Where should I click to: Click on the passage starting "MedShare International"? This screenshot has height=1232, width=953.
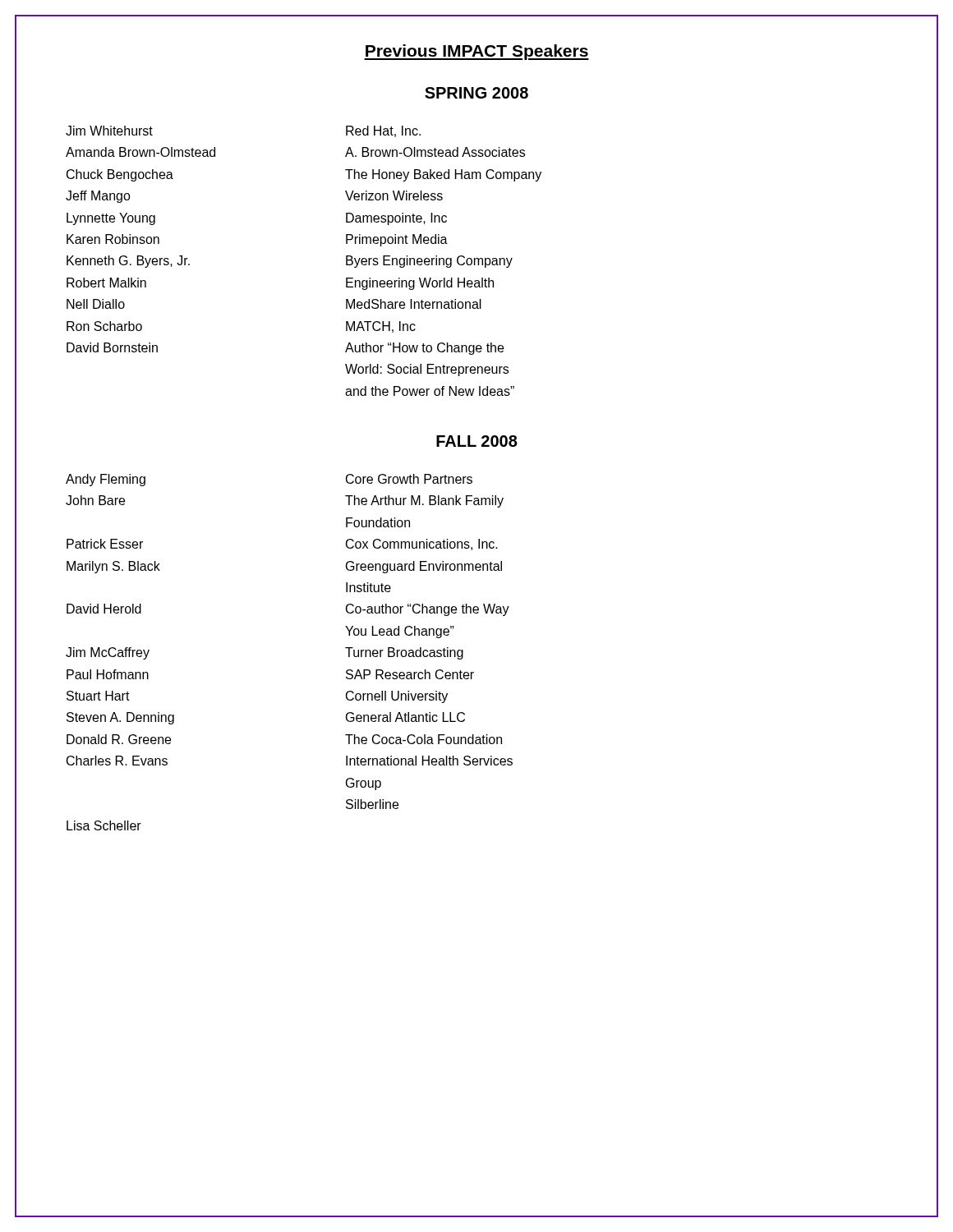[413, 304]
